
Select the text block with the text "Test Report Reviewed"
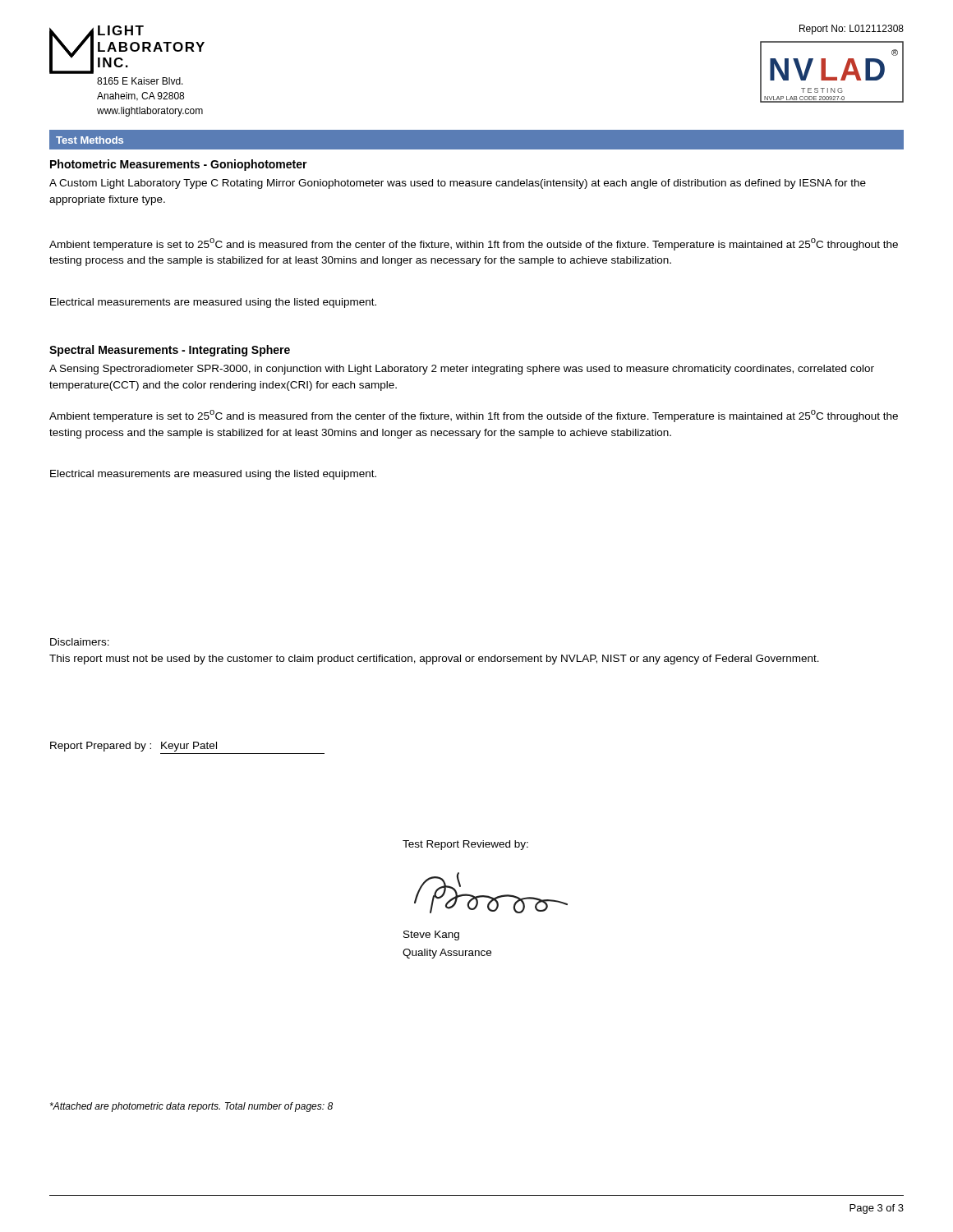(x=466, y=844)
